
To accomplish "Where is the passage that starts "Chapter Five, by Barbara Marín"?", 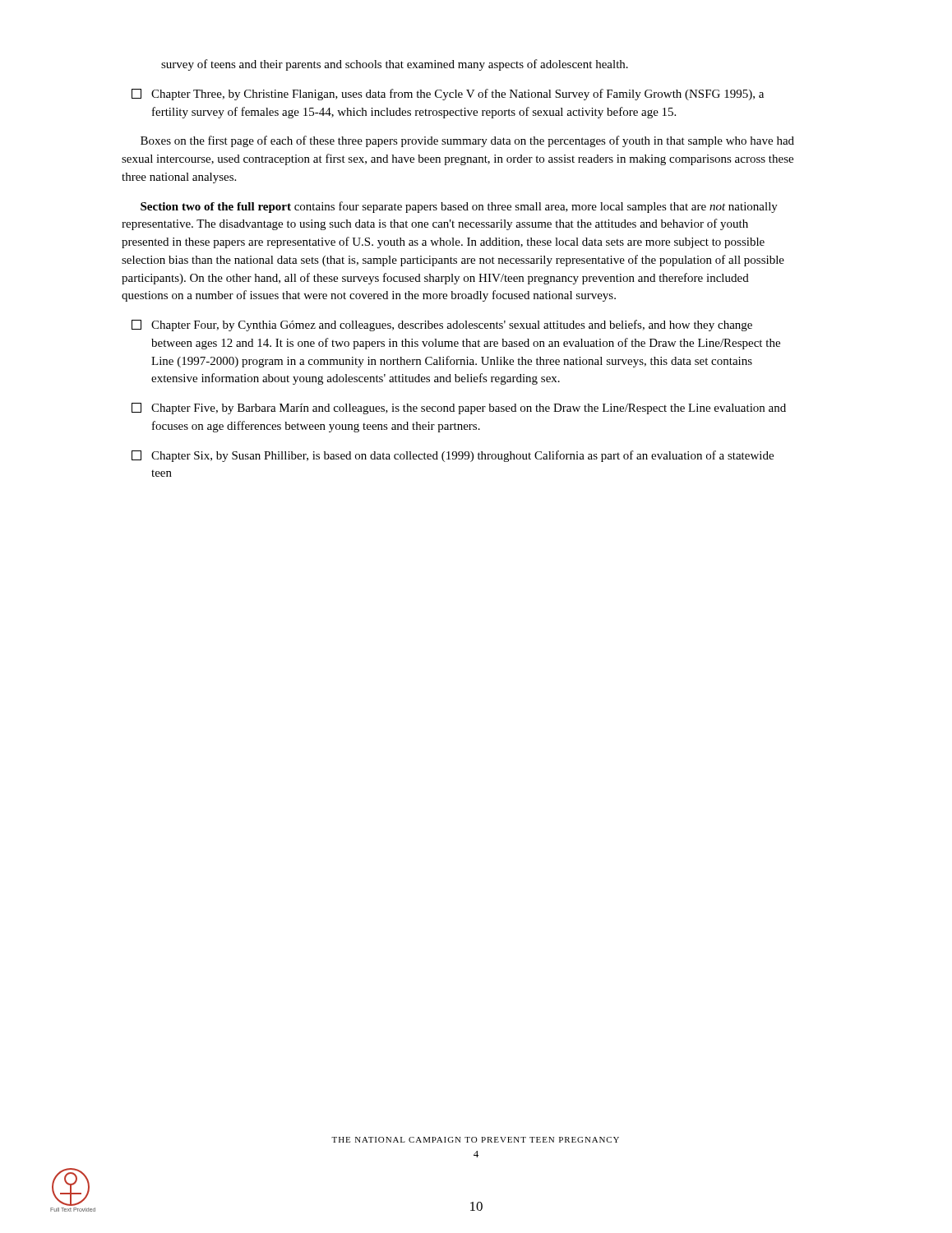I will 459,417.
